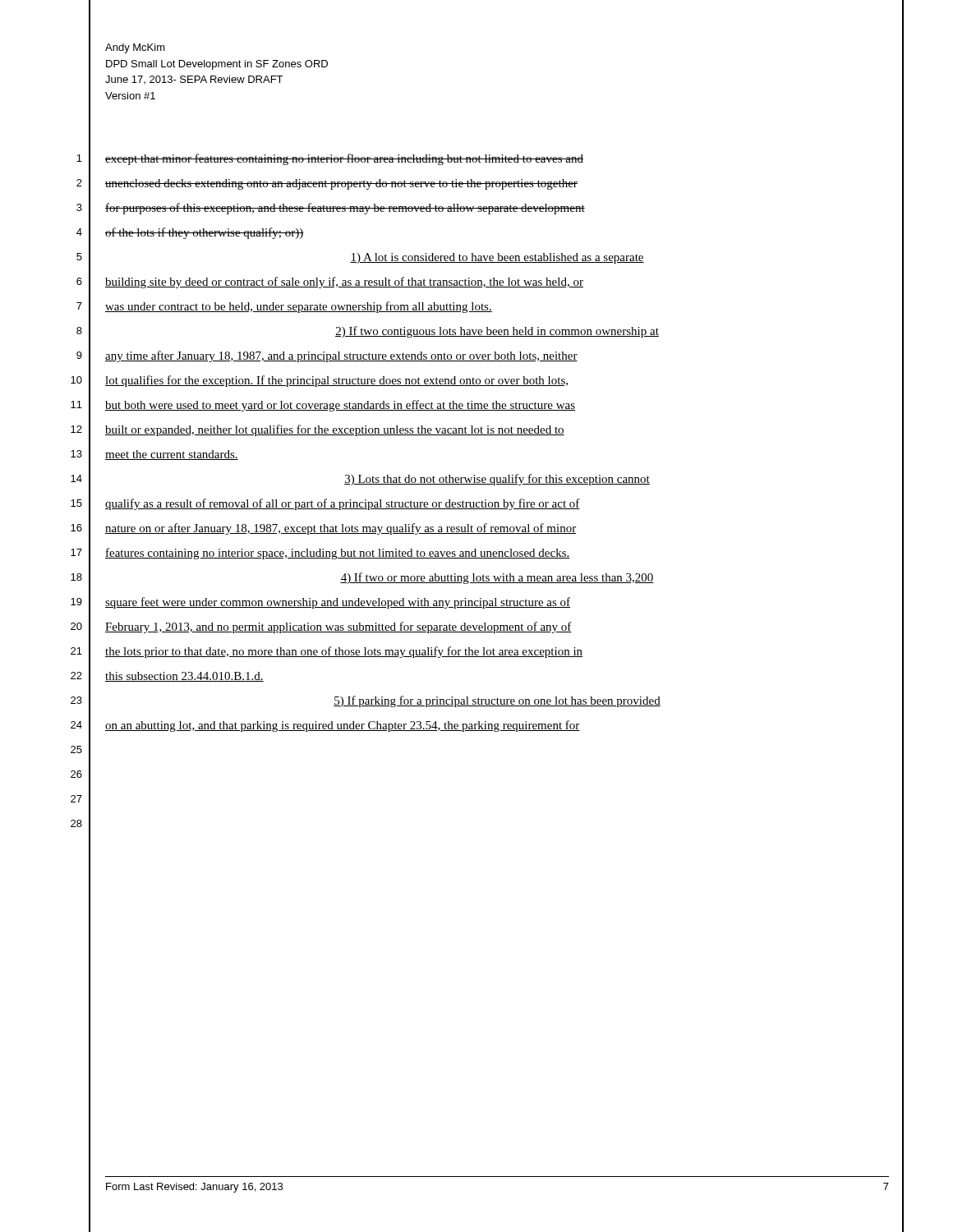Find the text block that says "5) If parking for"
The image size is (953, 1232).
(x=497, y=713)
